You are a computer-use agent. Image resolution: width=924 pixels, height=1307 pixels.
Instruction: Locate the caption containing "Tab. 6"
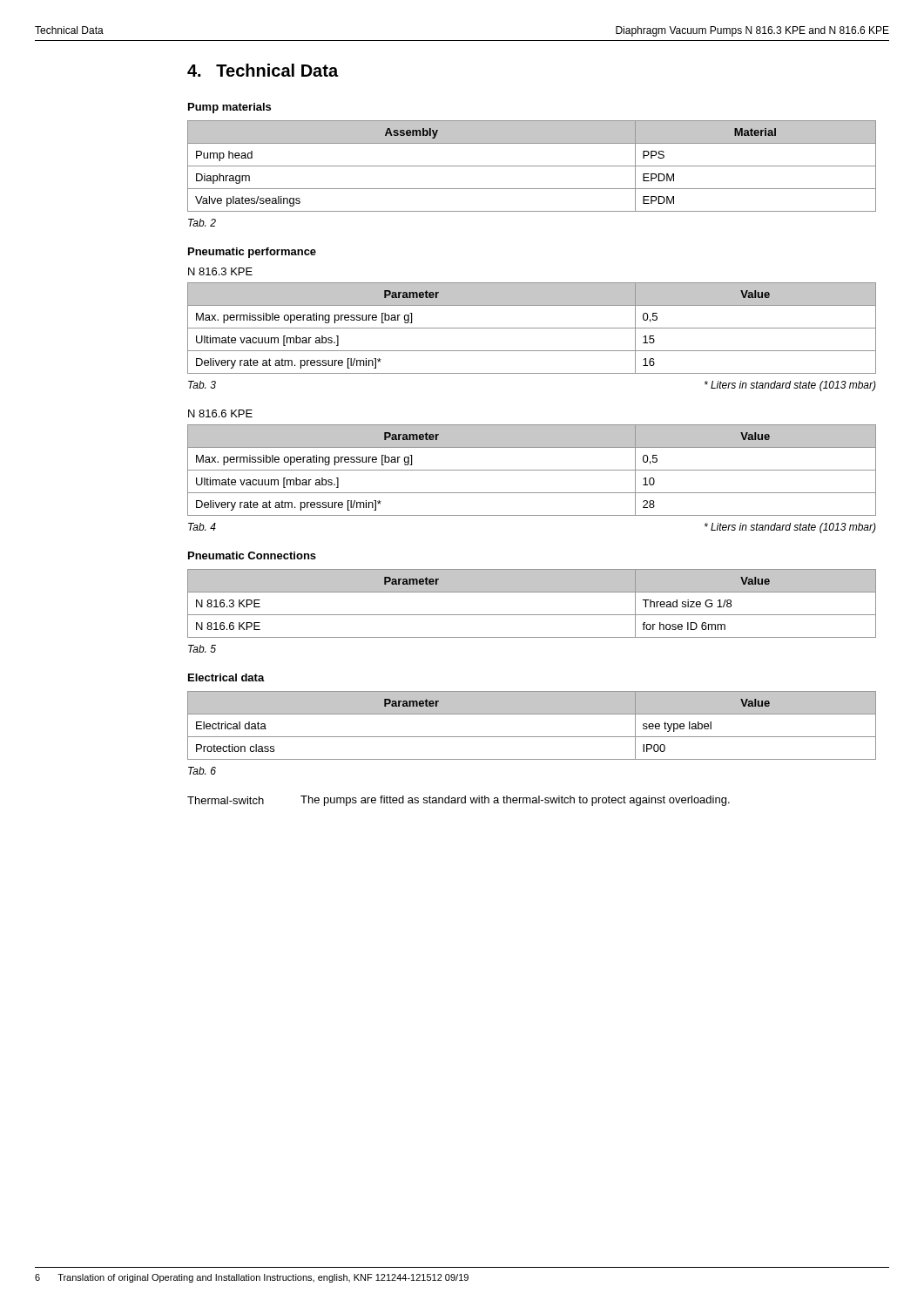click(202, 771)
